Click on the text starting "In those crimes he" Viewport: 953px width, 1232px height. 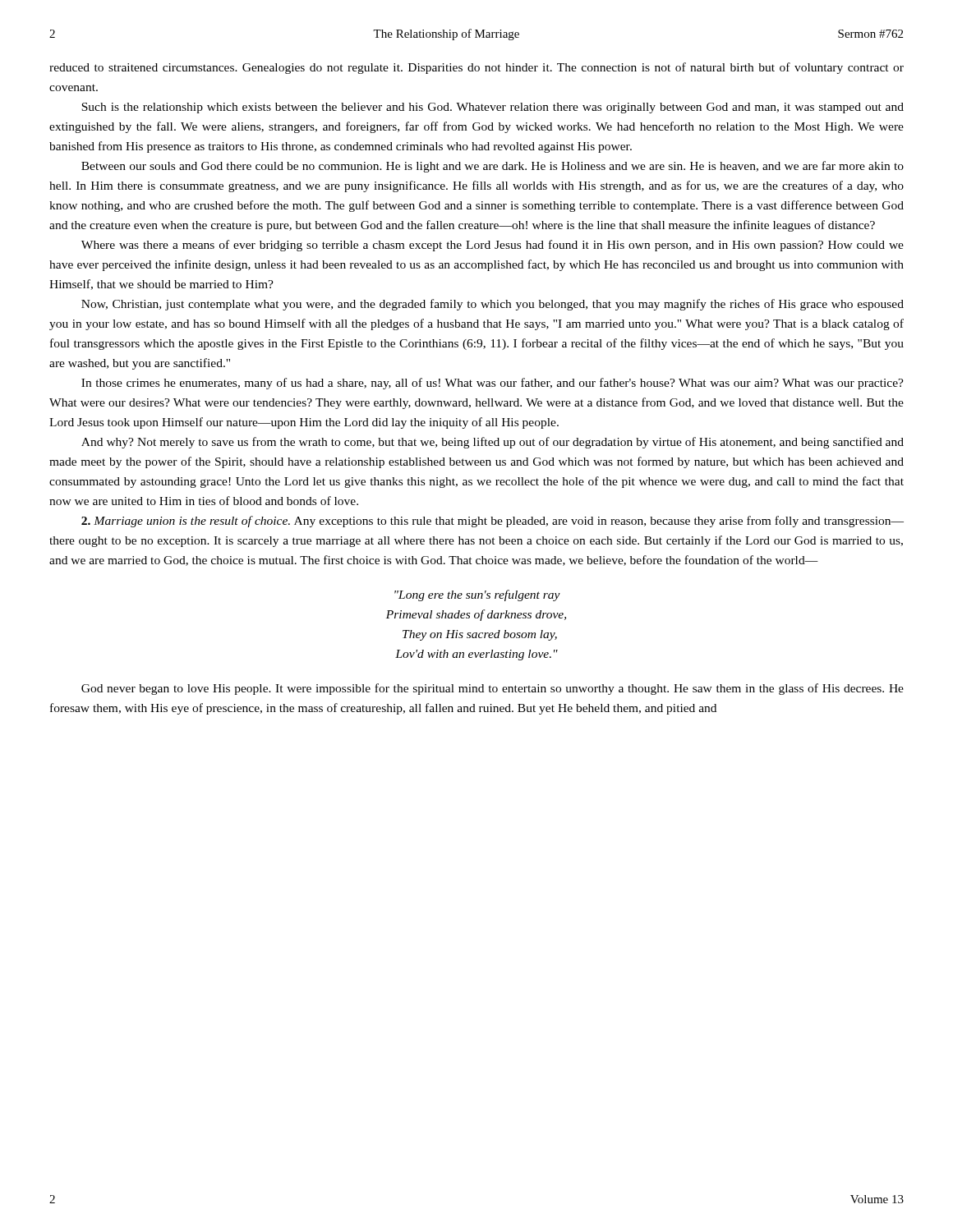(476, 403)
